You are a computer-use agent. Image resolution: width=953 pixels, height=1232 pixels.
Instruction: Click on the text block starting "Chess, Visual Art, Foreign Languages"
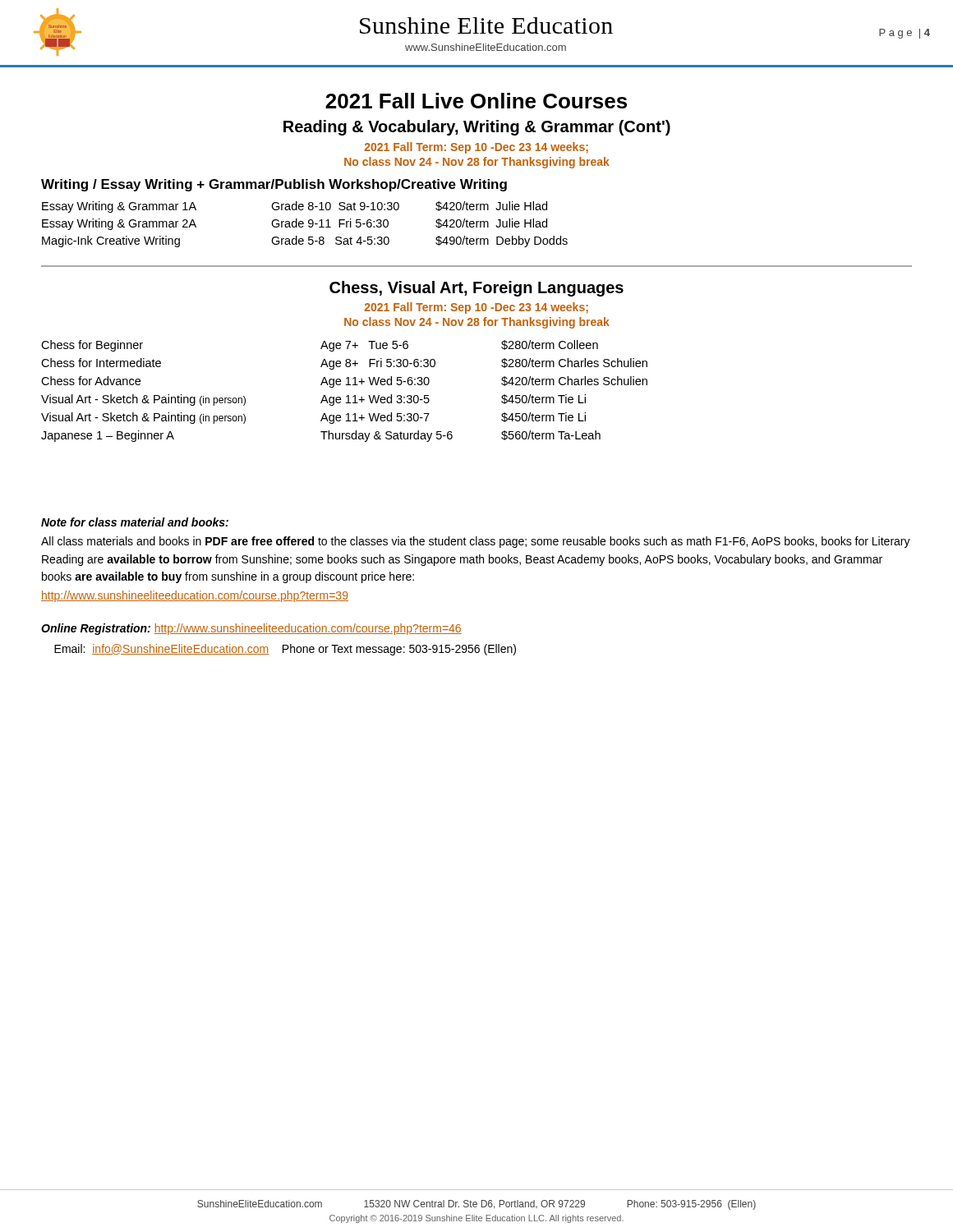476,287
